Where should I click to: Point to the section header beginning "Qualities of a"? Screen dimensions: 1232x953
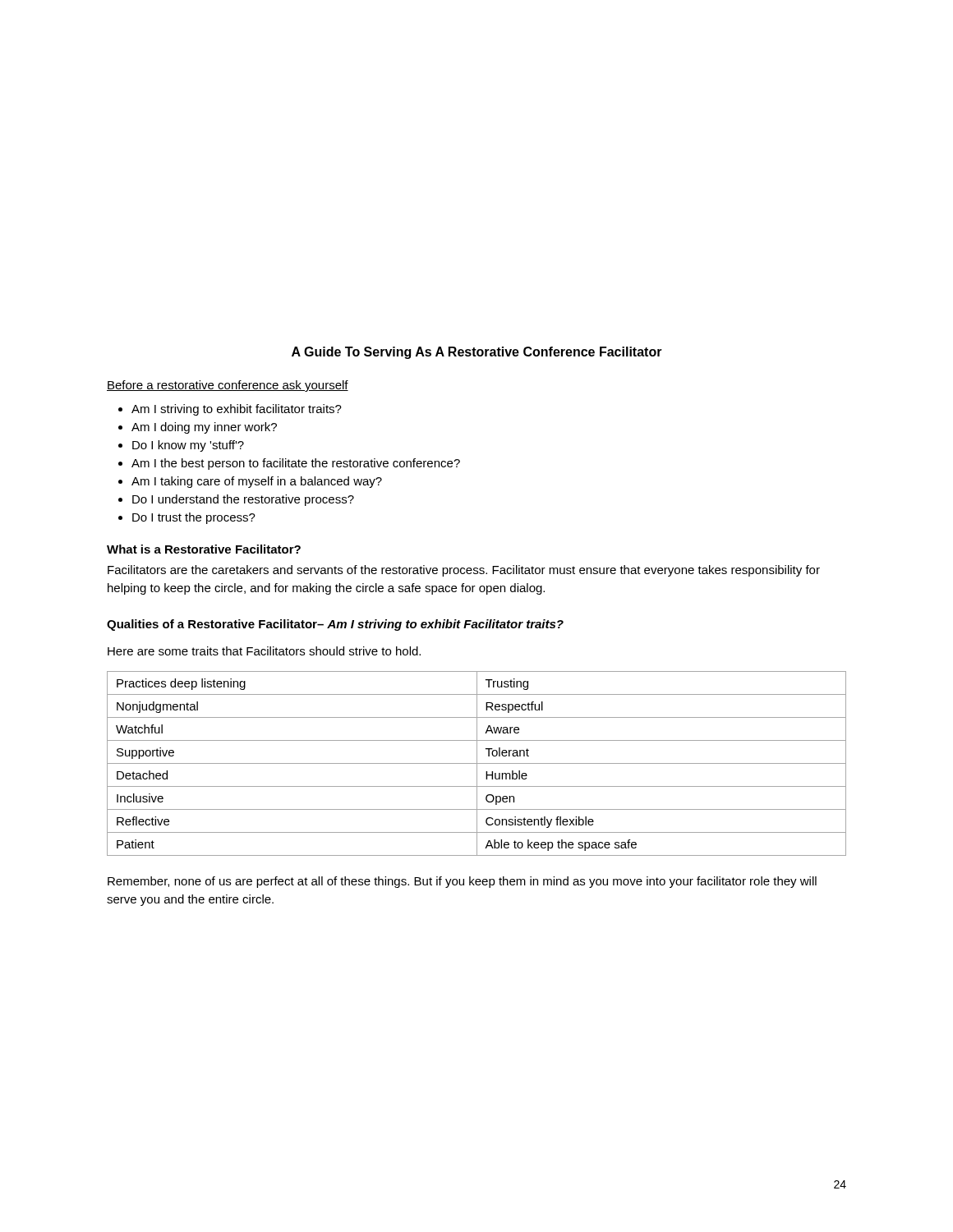[x=335, y=623]
